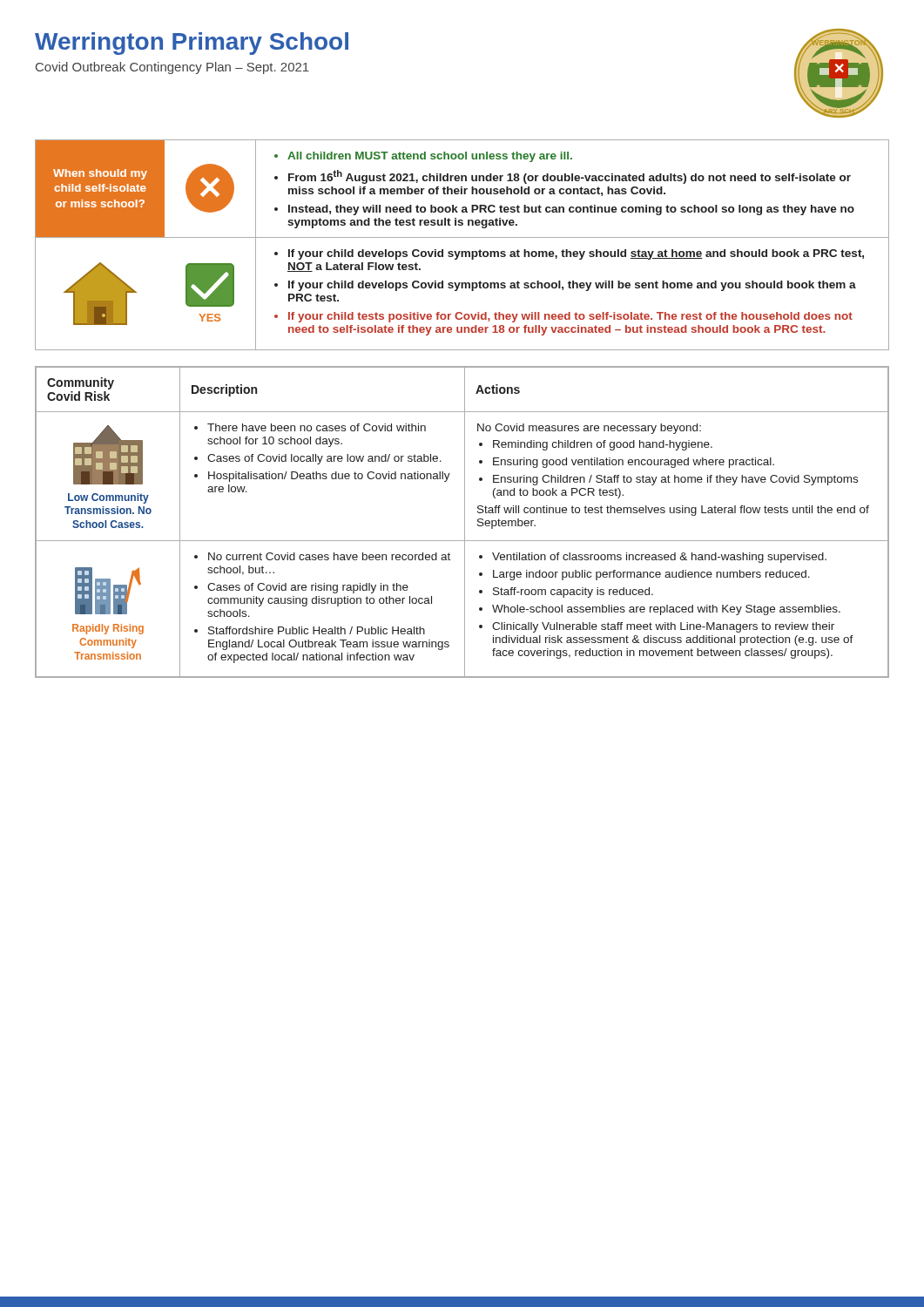Image resolution: width=924 pixels, height=1307 pixels.
Task: Find the passage starting "Werrington Primary School"
Action: (192, 41)
